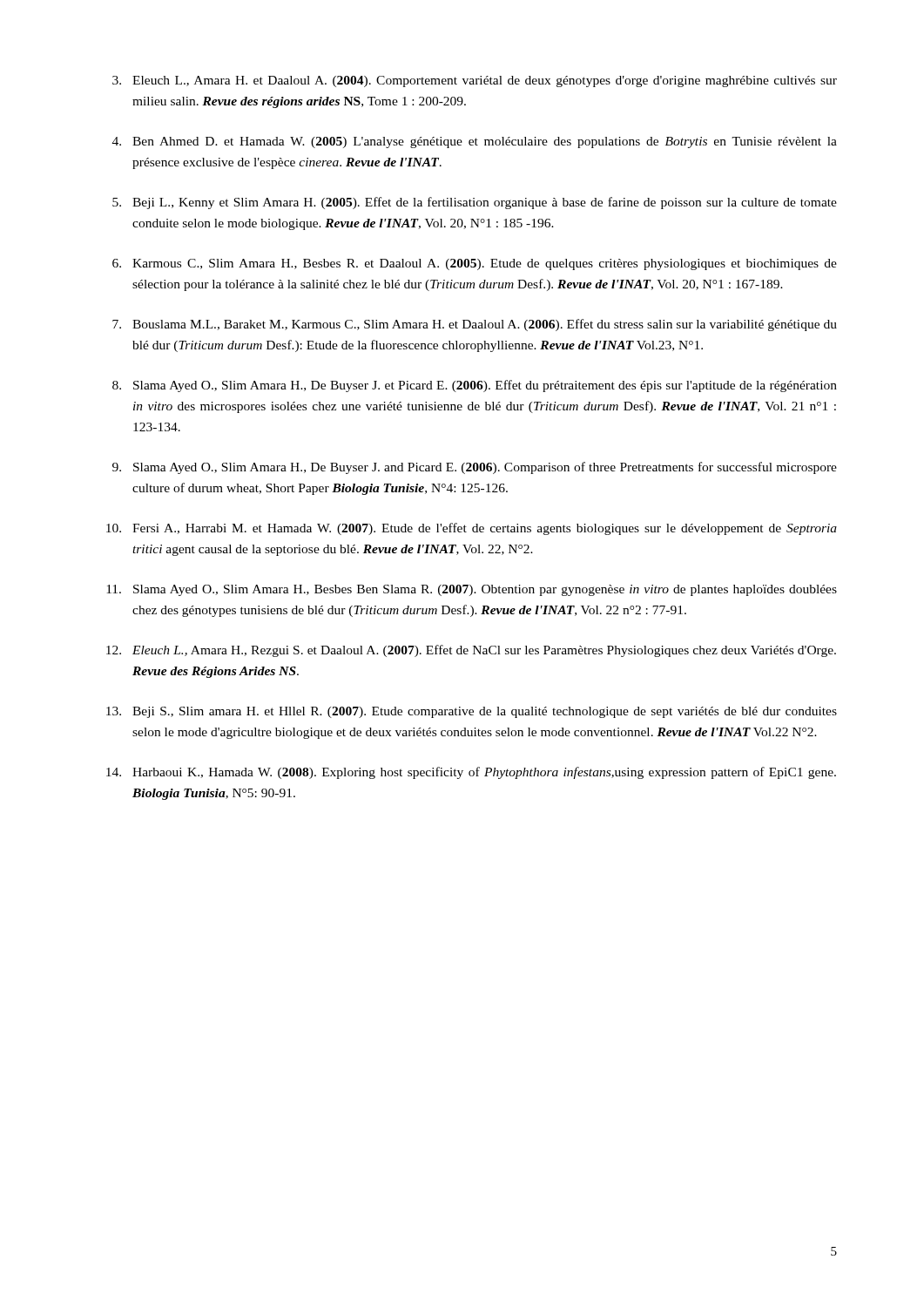This screenshot has width=924, height=1307.
Task: Locate the text block starting "14. Harbaoui K., Hamada W. (2008). Exploring host"
Action: (462, 783)
